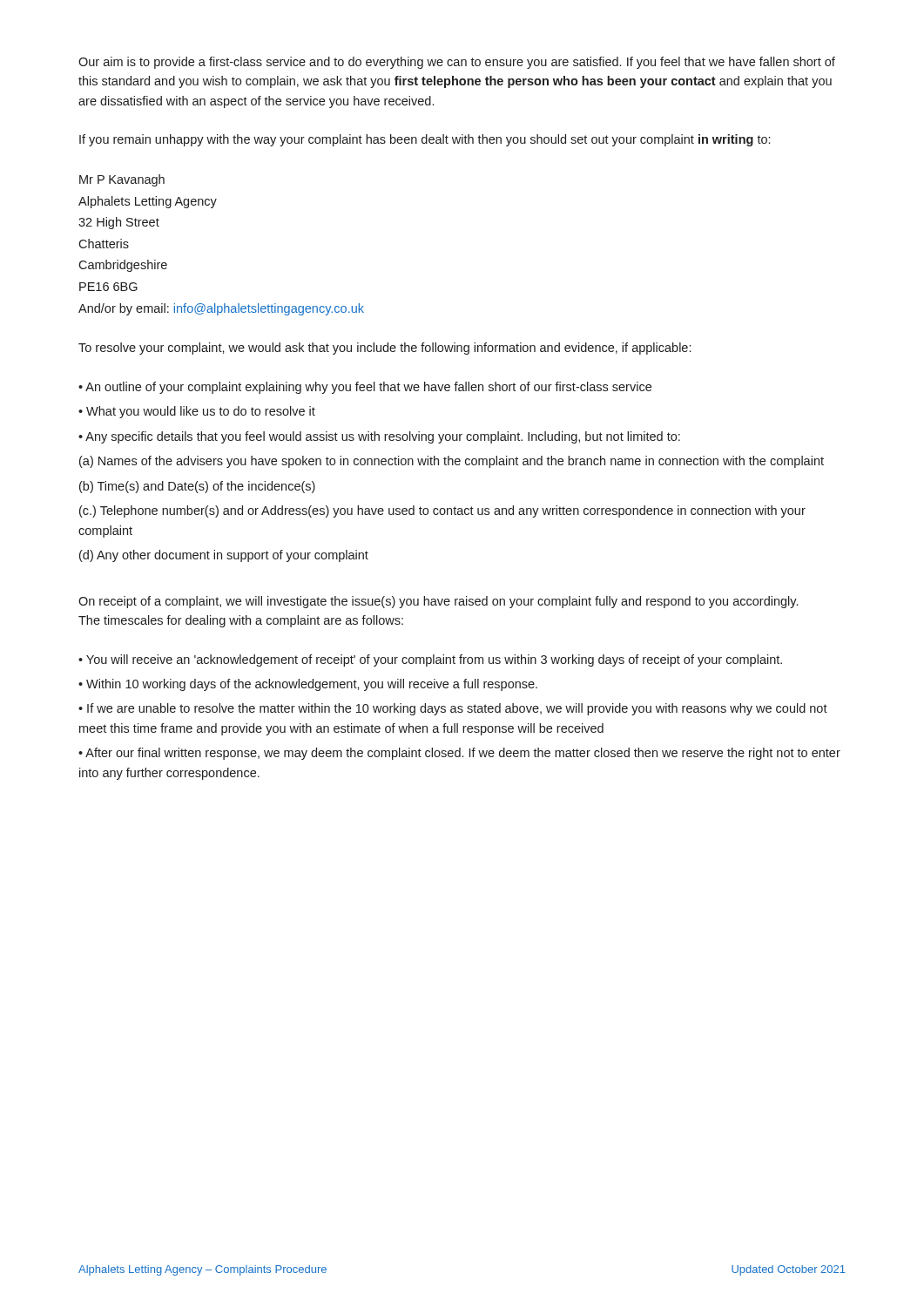The image size is (924, 1307).
Task: Locate the list item containing "• If we"
Action: tap(453, 719)
